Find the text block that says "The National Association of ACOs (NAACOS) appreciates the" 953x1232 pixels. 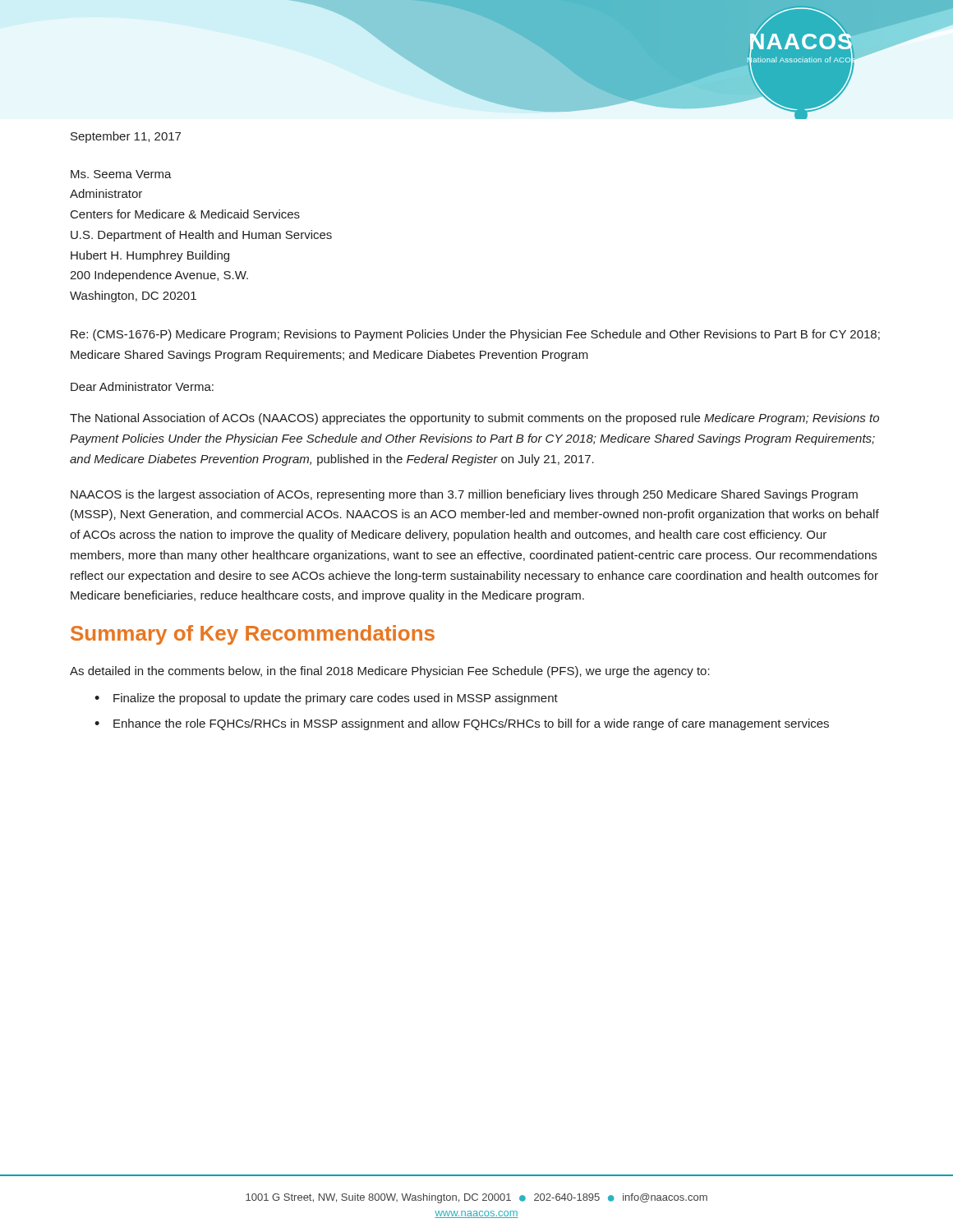pos(475,438)
